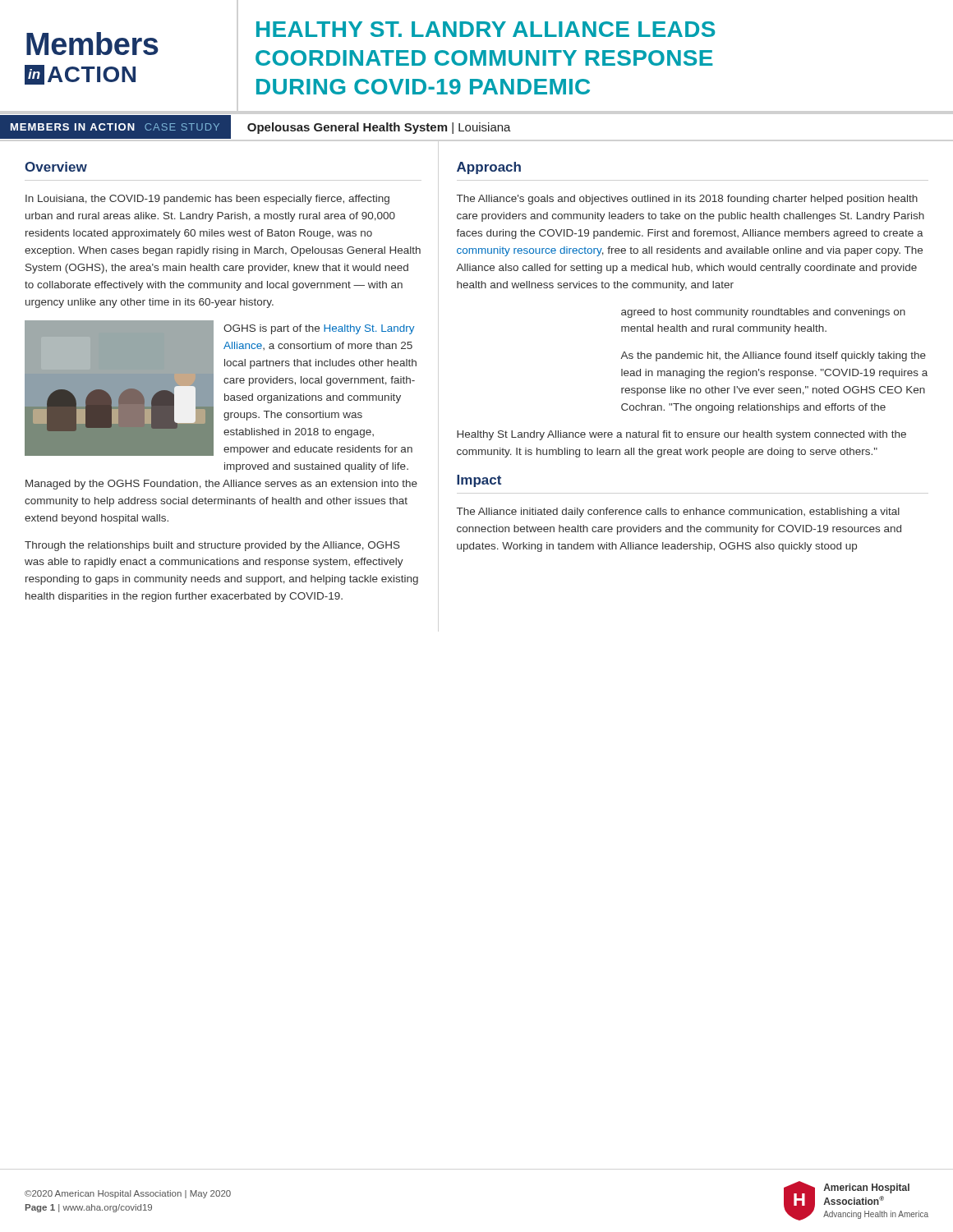The width and height of the screenshot is (953, 1232).
Task: Click on the text starting "Healthy St Landry Alliance were a natural"
Action: (681, 443)
